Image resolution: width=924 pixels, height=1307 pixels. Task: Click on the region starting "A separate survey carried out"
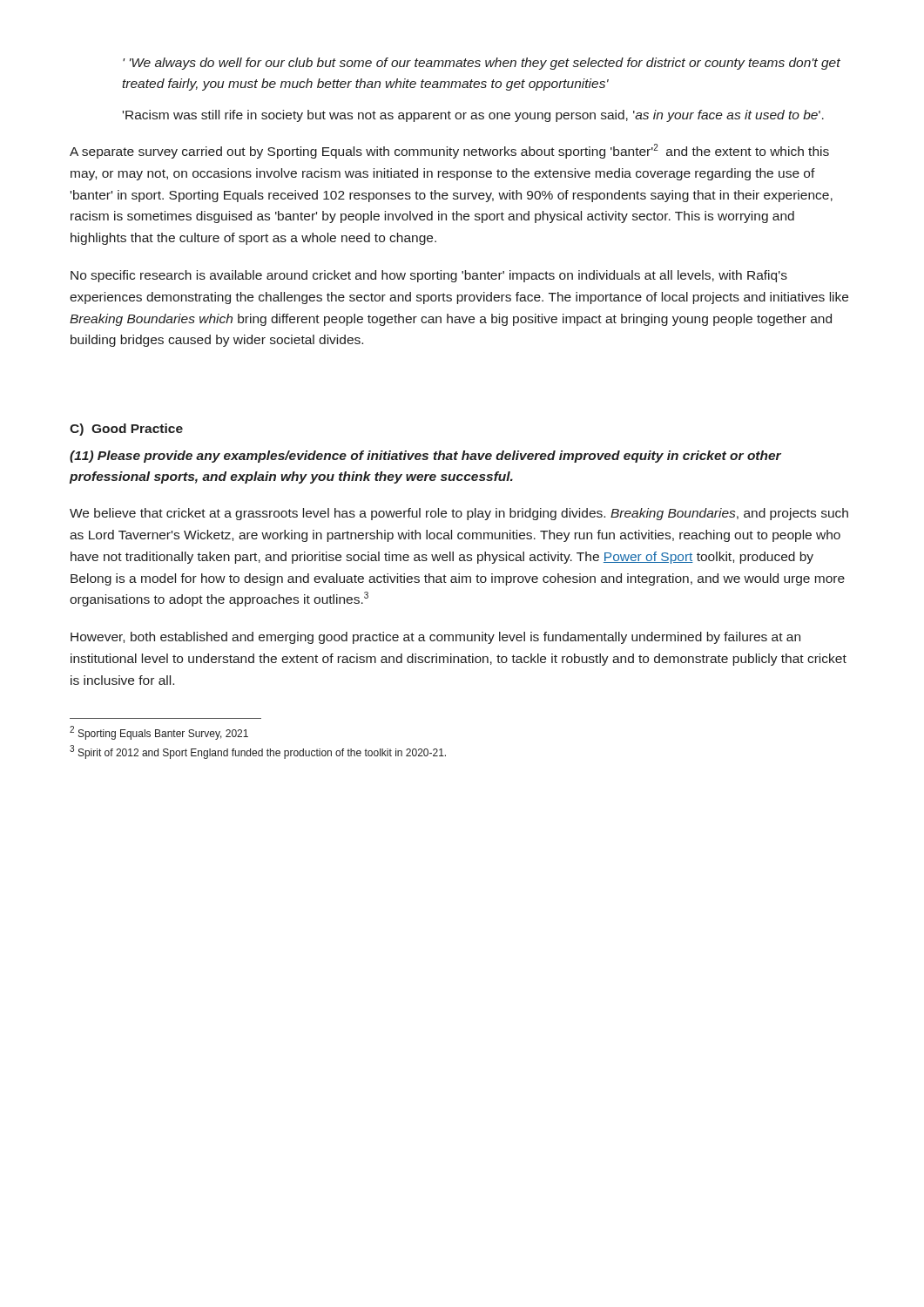(451, 194)
